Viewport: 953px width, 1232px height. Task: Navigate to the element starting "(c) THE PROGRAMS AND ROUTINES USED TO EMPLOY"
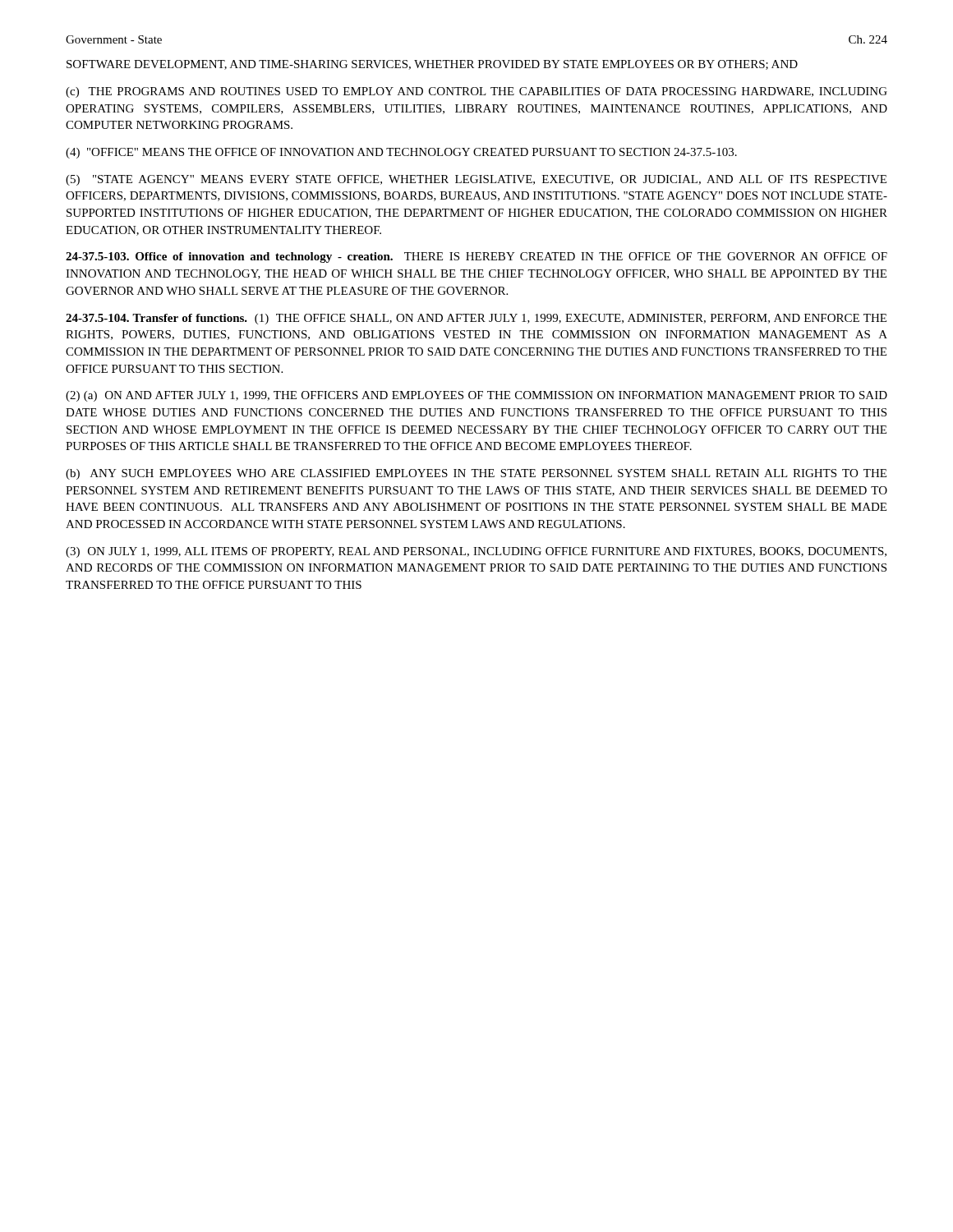pyautogui.click(x=476, y=108)
